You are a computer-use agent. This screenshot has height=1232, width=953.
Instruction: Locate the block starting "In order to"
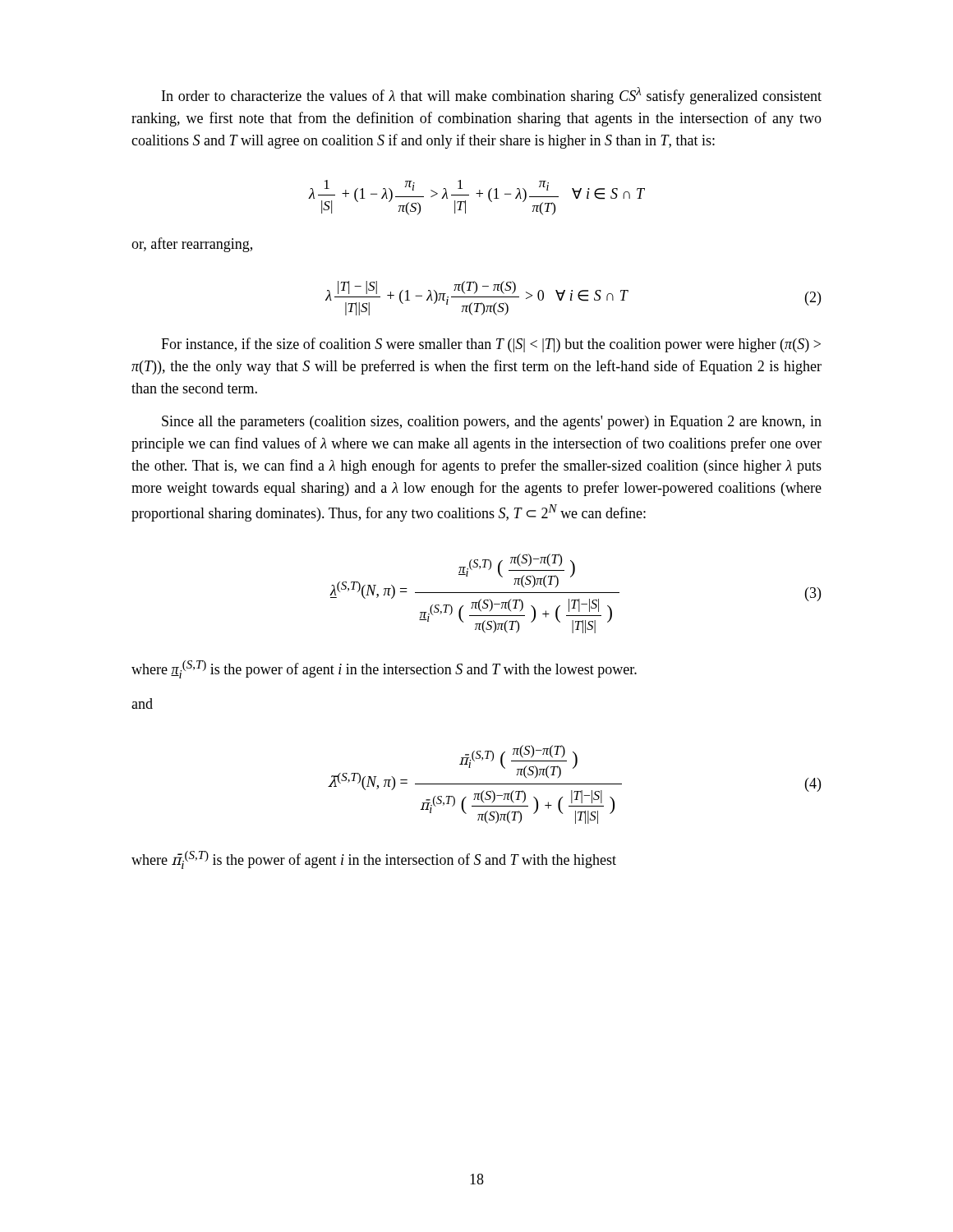(476, 117)
